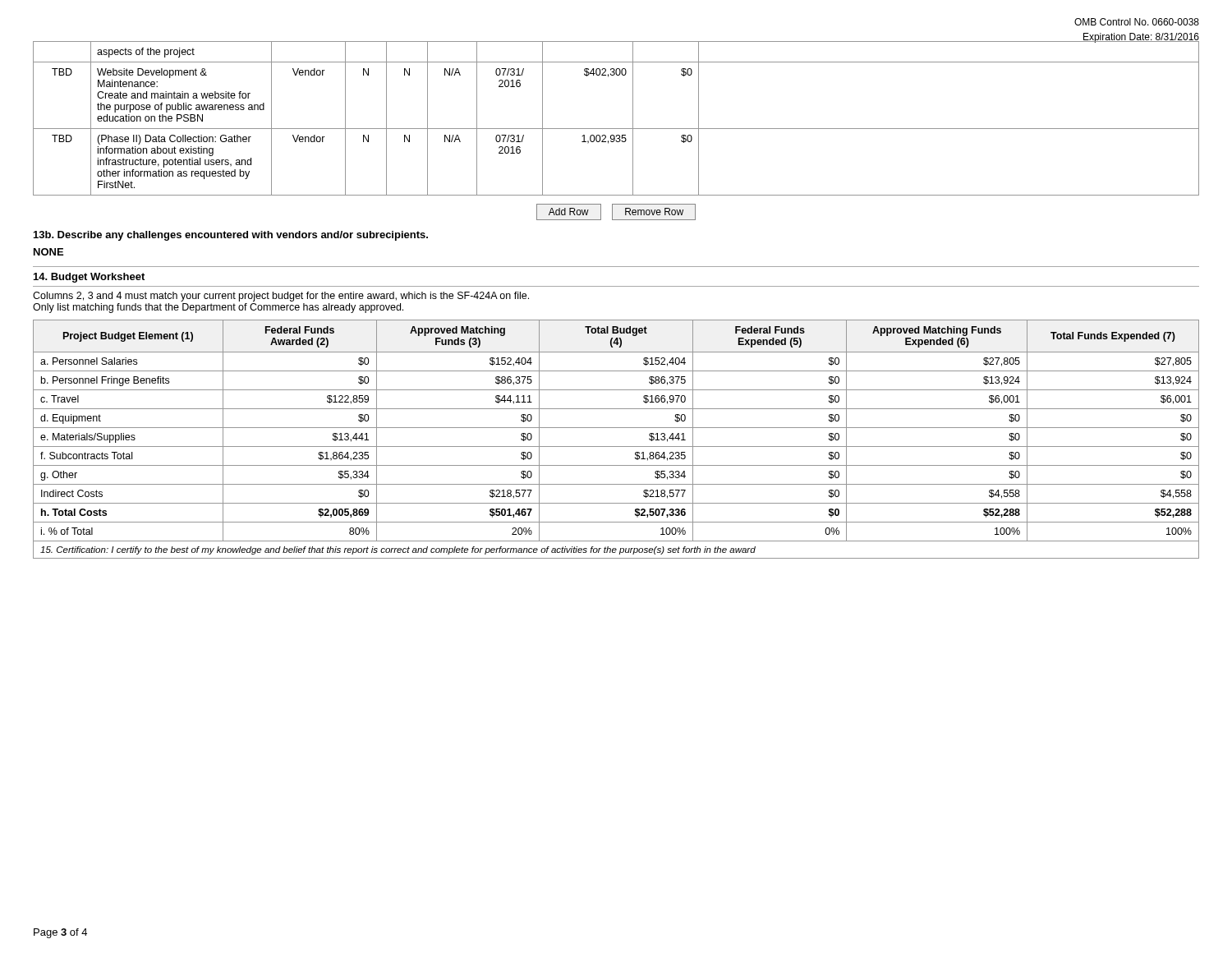Find the table that mentions "Project Budget Element (1)"

tap(616, 439)
